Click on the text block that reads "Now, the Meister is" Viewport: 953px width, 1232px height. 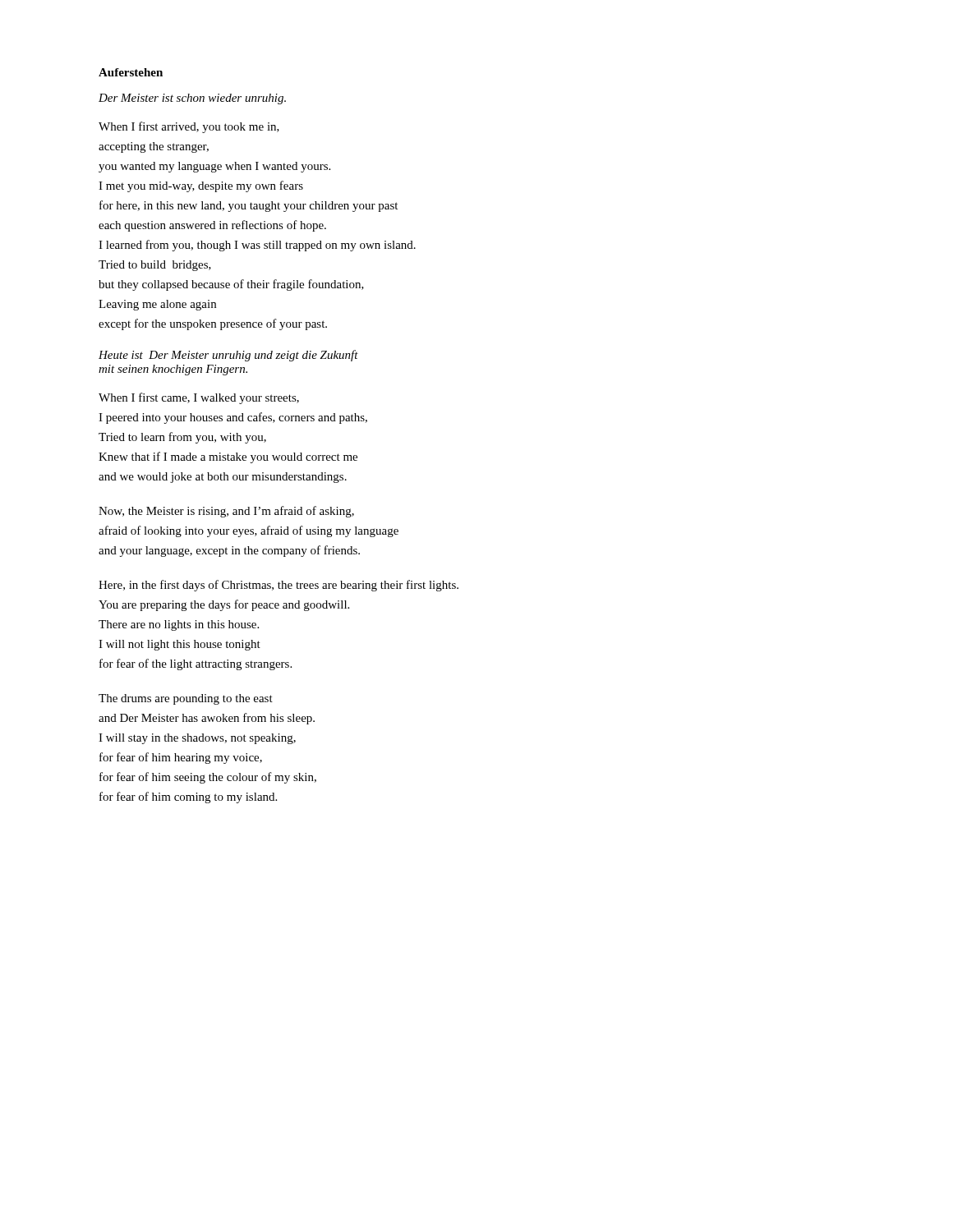coord(386,531)
